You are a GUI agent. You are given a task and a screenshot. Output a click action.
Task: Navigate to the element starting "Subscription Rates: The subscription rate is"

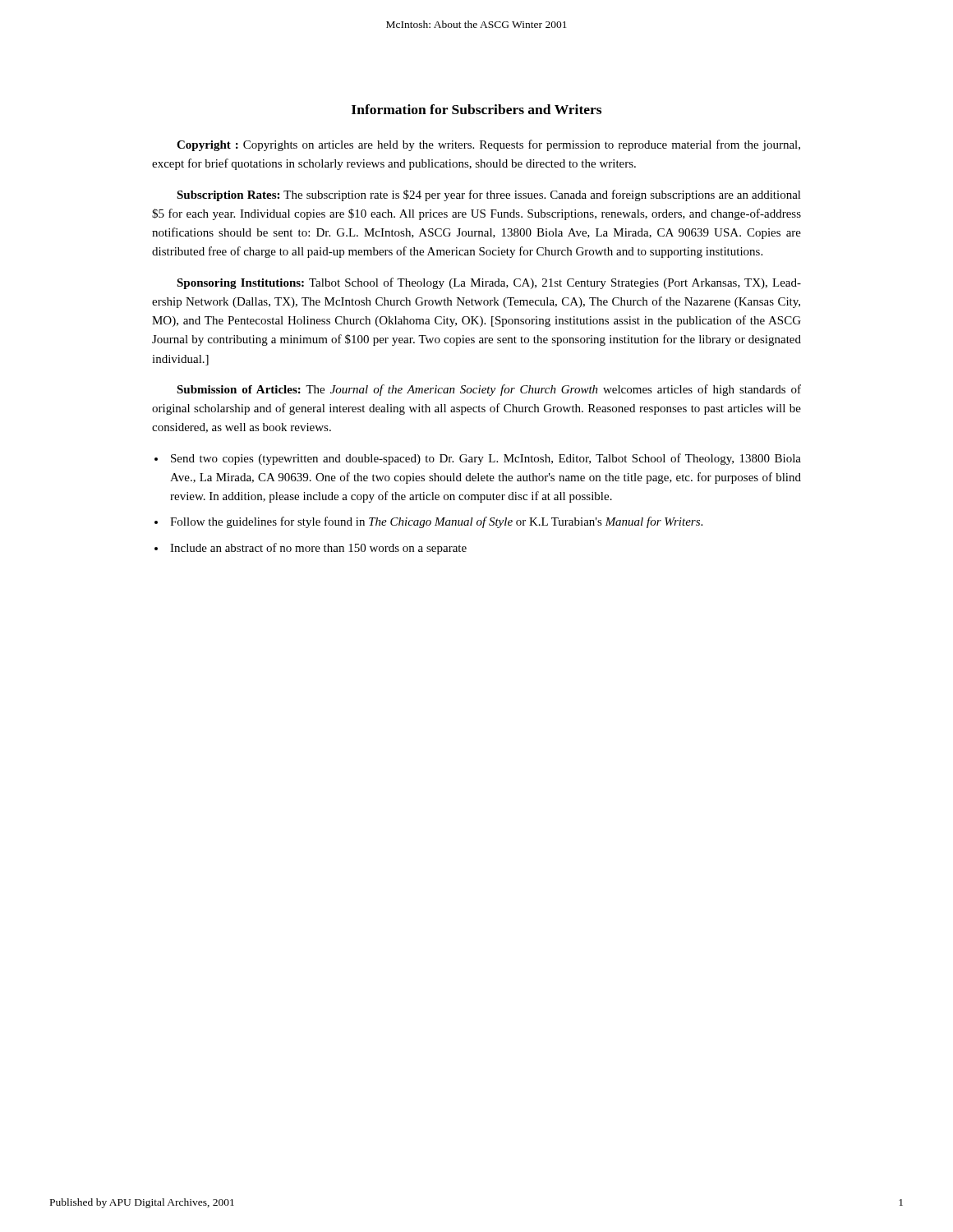pyautogui.click(x=476, y=223)
